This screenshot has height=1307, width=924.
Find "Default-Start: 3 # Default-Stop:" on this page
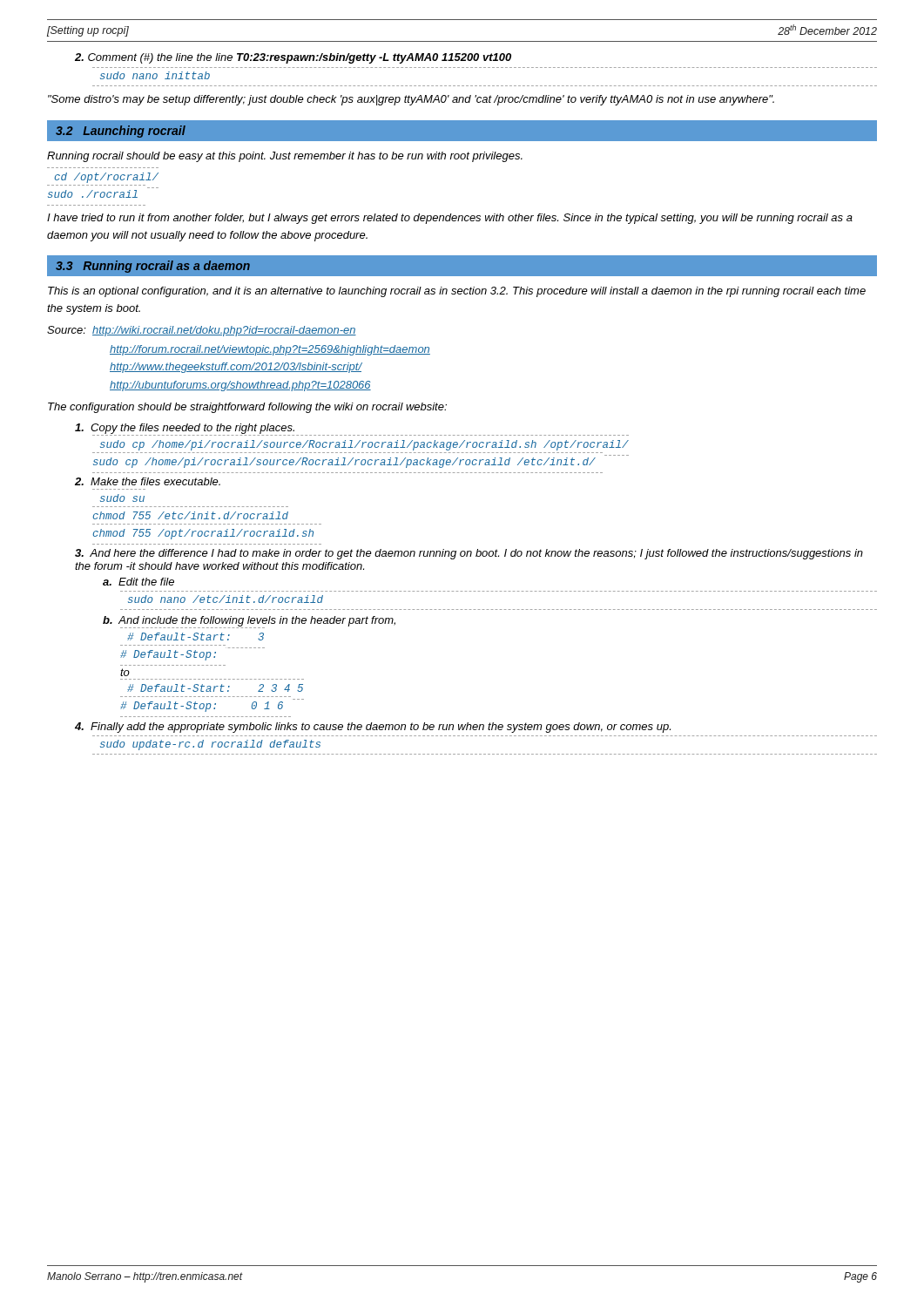192,646
